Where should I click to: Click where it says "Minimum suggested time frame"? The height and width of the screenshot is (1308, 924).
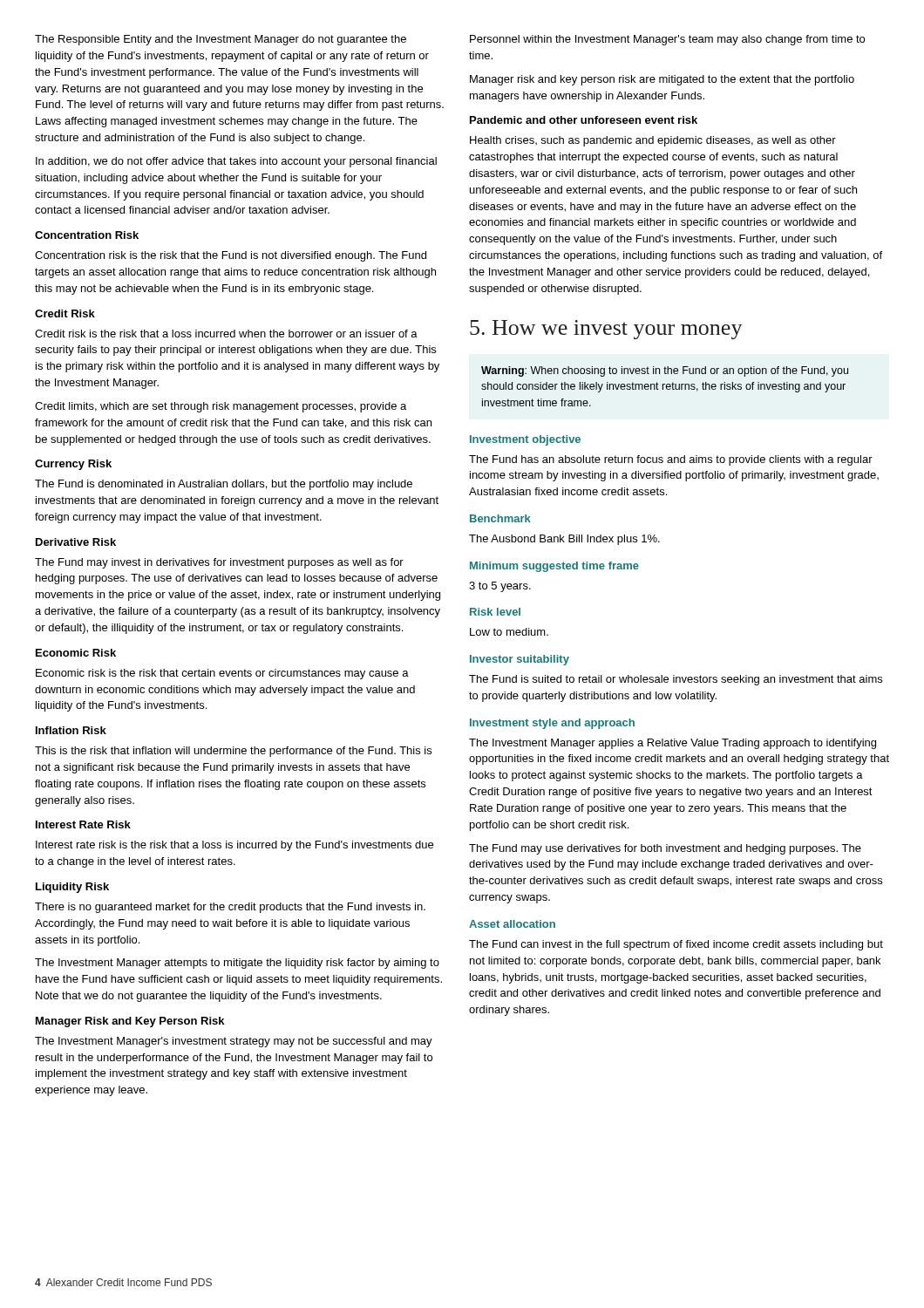point(554,567)
